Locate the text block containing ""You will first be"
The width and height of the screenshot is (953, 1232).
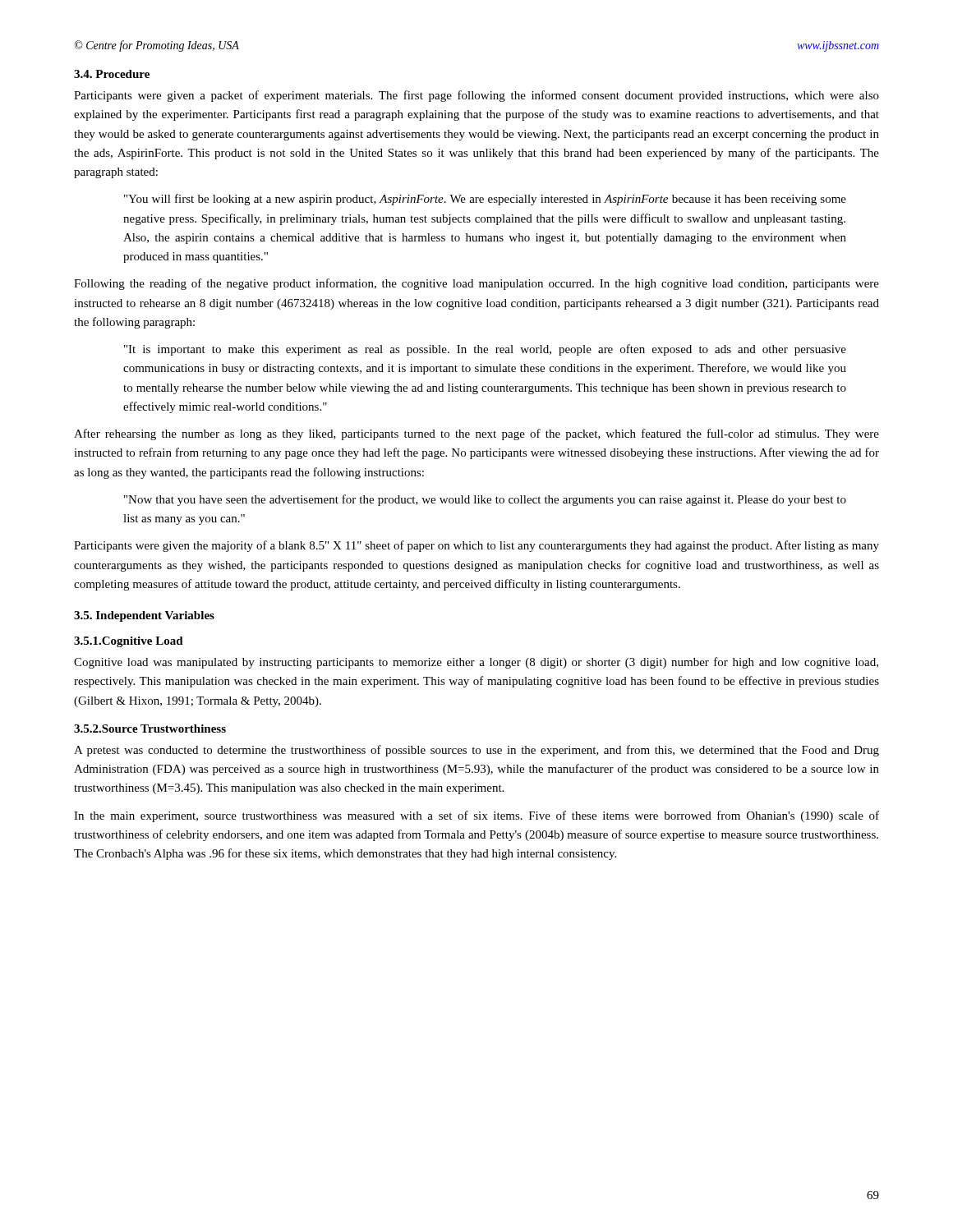[485, 228]
